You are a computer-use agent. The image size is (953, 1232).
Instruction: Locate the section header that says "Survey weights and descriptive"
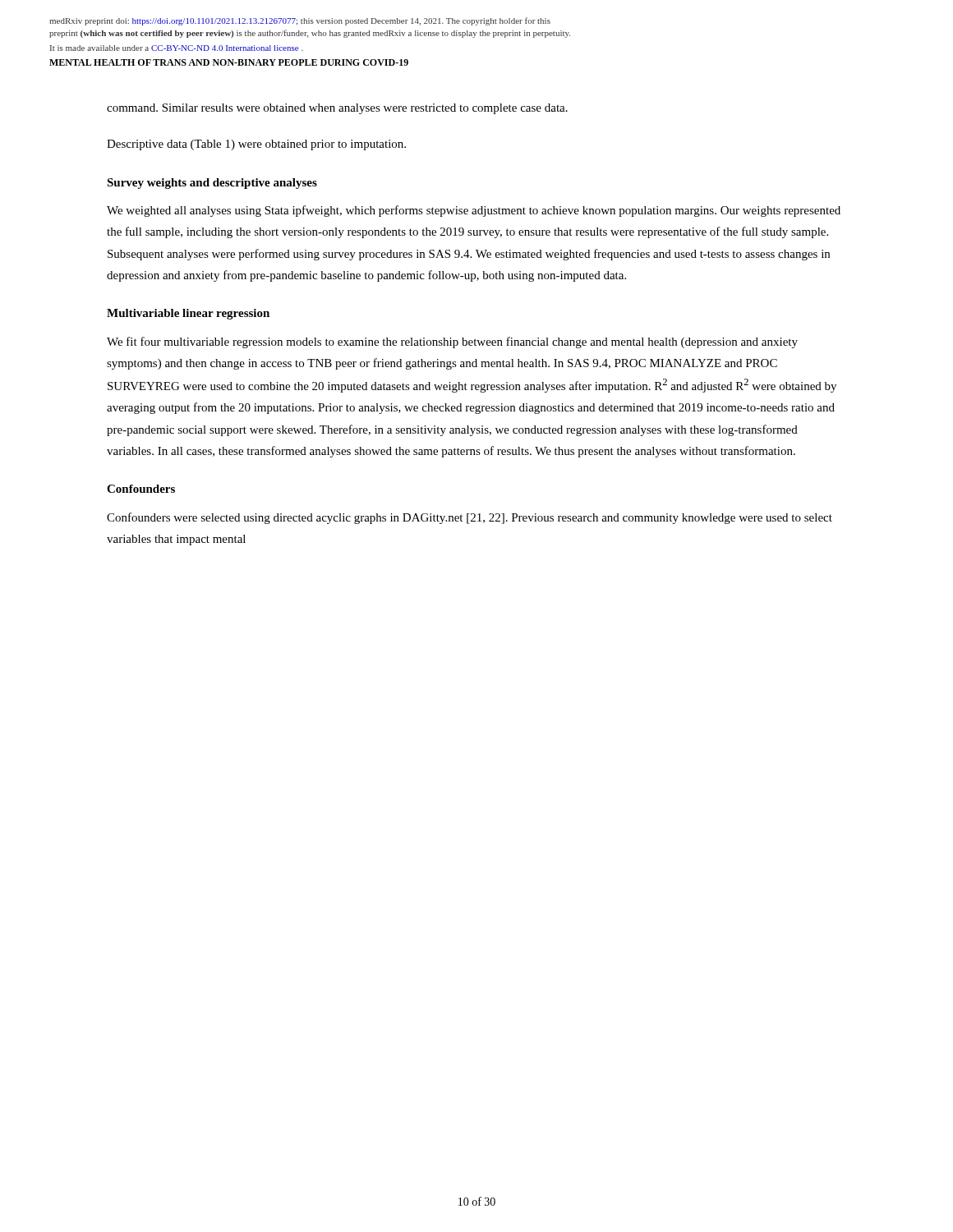click(x=212, y=182)
